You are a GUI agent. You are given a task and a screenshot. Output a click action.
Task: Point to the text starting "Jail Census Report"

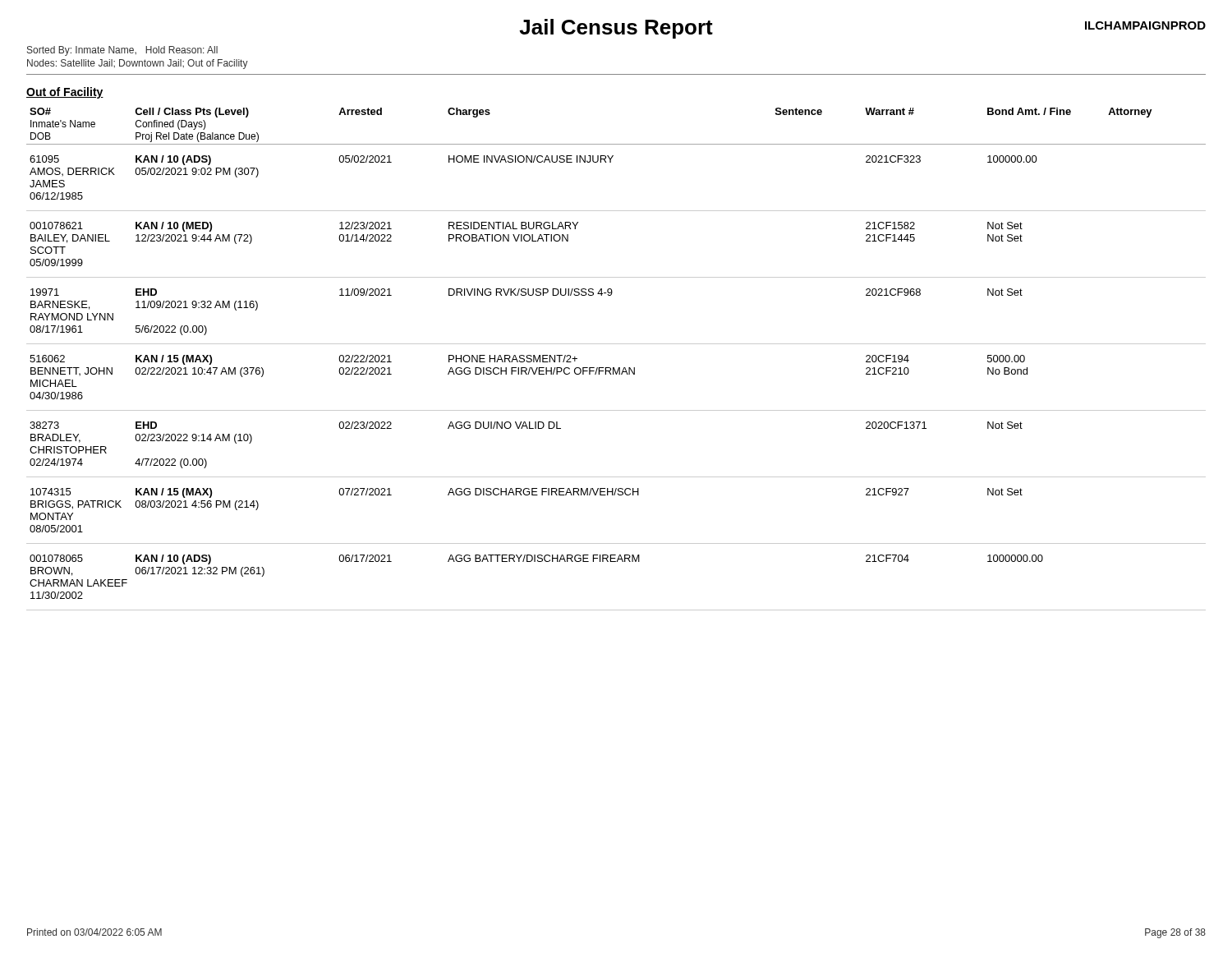click(x=616, y=27)
